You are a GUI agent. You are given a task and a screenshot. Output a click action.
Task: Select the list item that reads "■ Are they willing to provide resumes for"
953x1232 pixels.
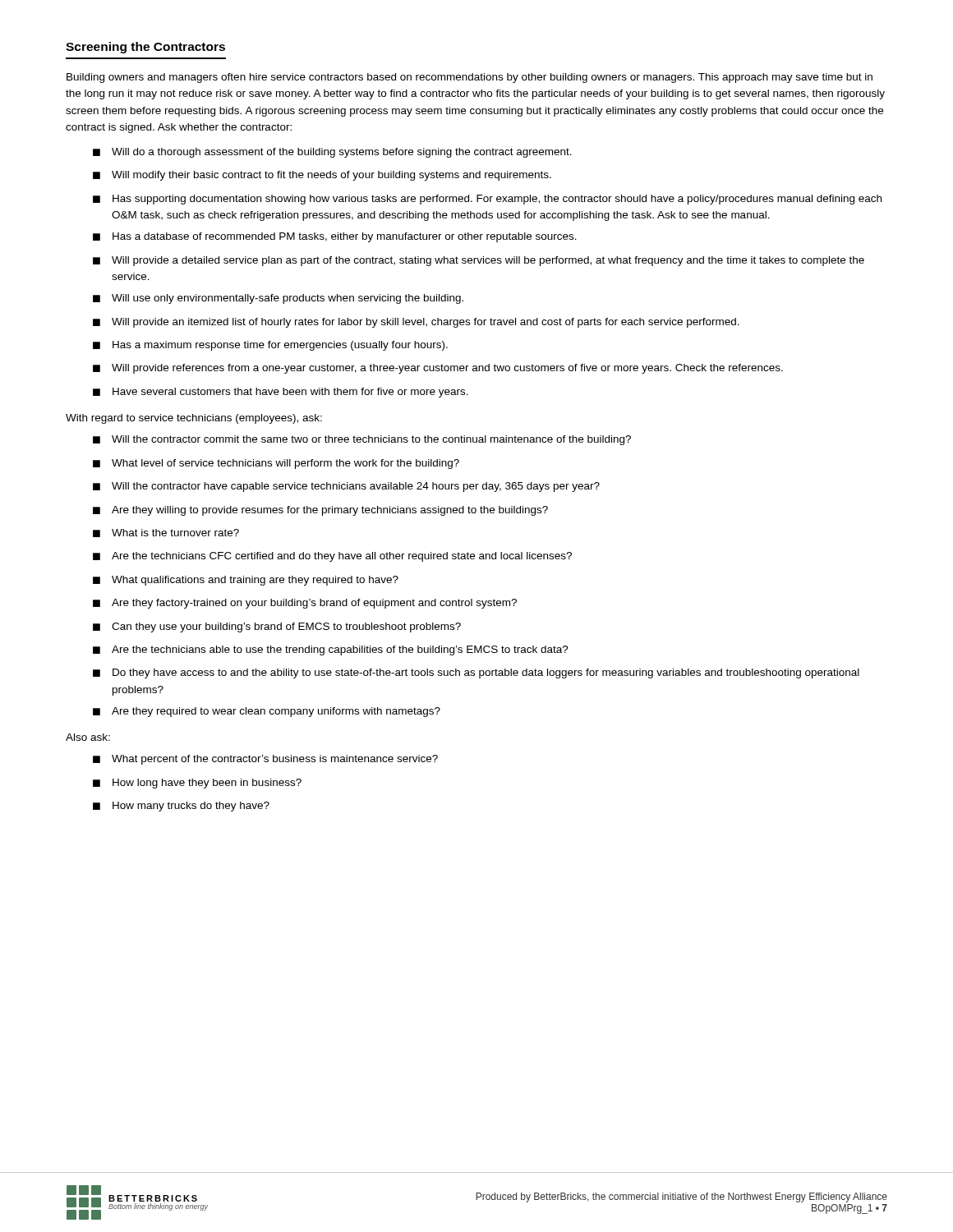(x=490, y=511)
